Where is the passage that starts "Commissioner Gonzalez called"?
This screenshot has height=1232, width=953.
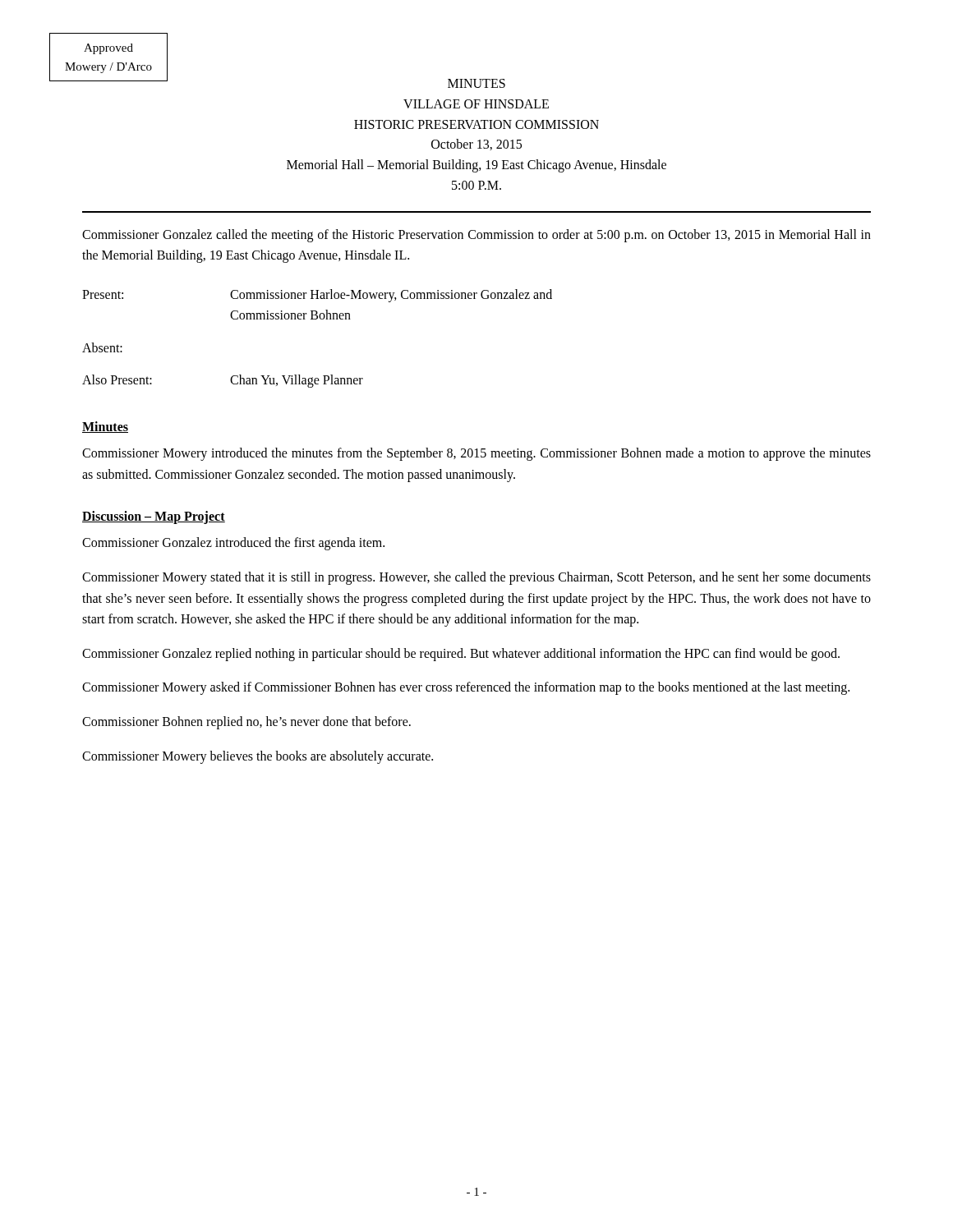tap(476, 245)
